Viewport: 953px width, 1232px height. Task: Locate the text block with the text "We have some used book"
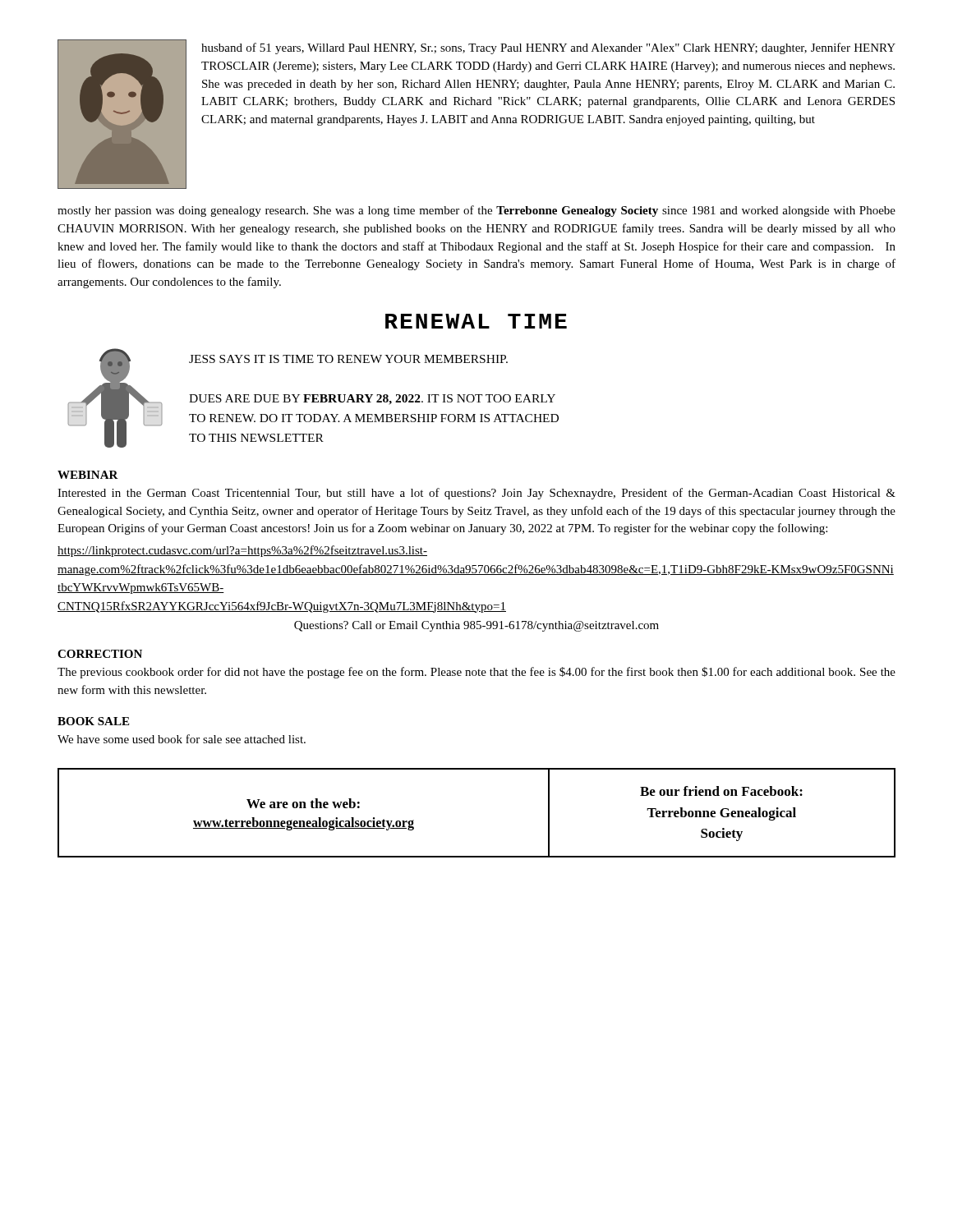pyautogui.click(x=182, y=739)
